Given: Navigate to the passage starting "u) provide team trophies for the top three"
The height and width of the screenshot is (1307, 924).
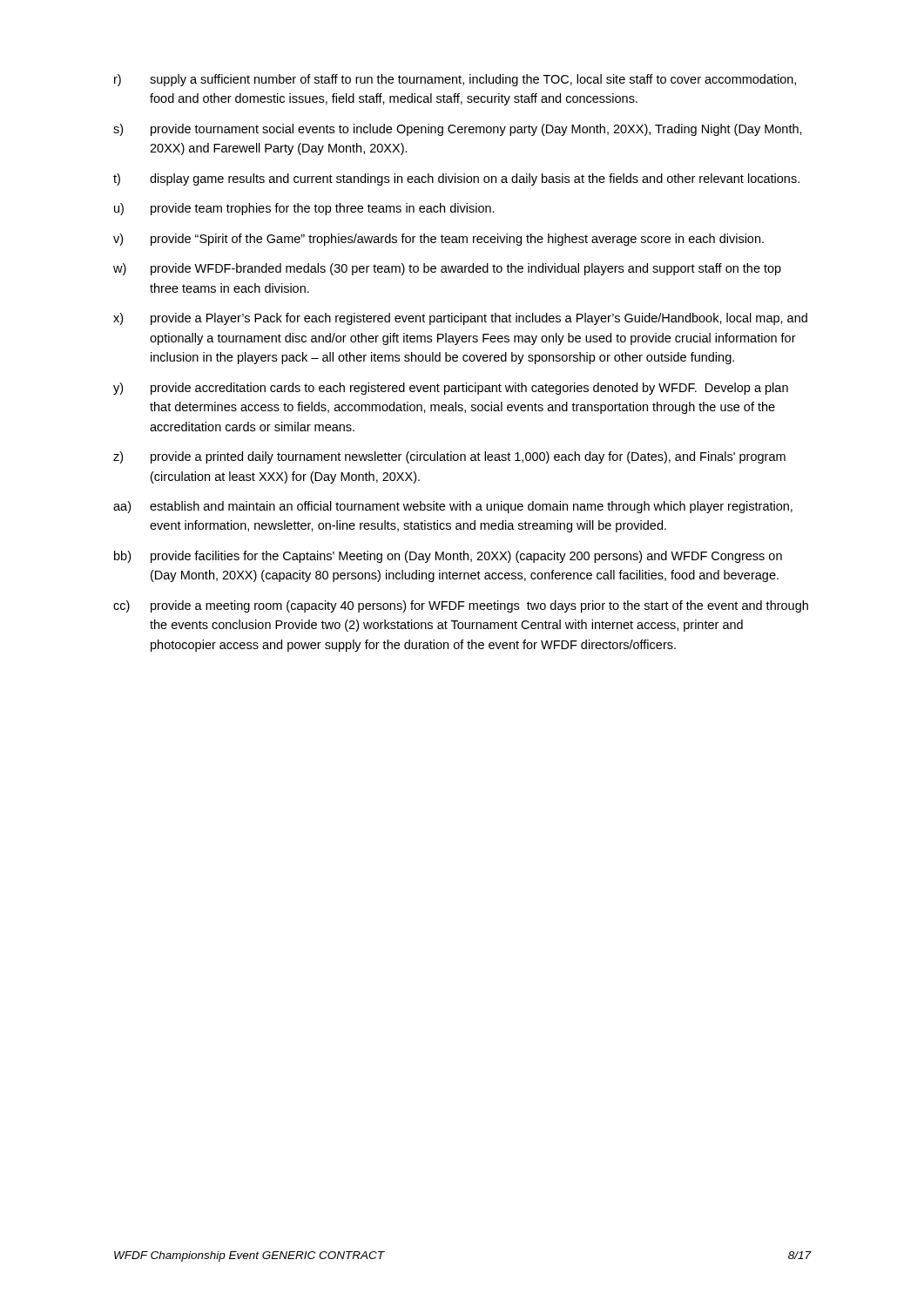Looking at the screenshot, I should coord(462,209).
